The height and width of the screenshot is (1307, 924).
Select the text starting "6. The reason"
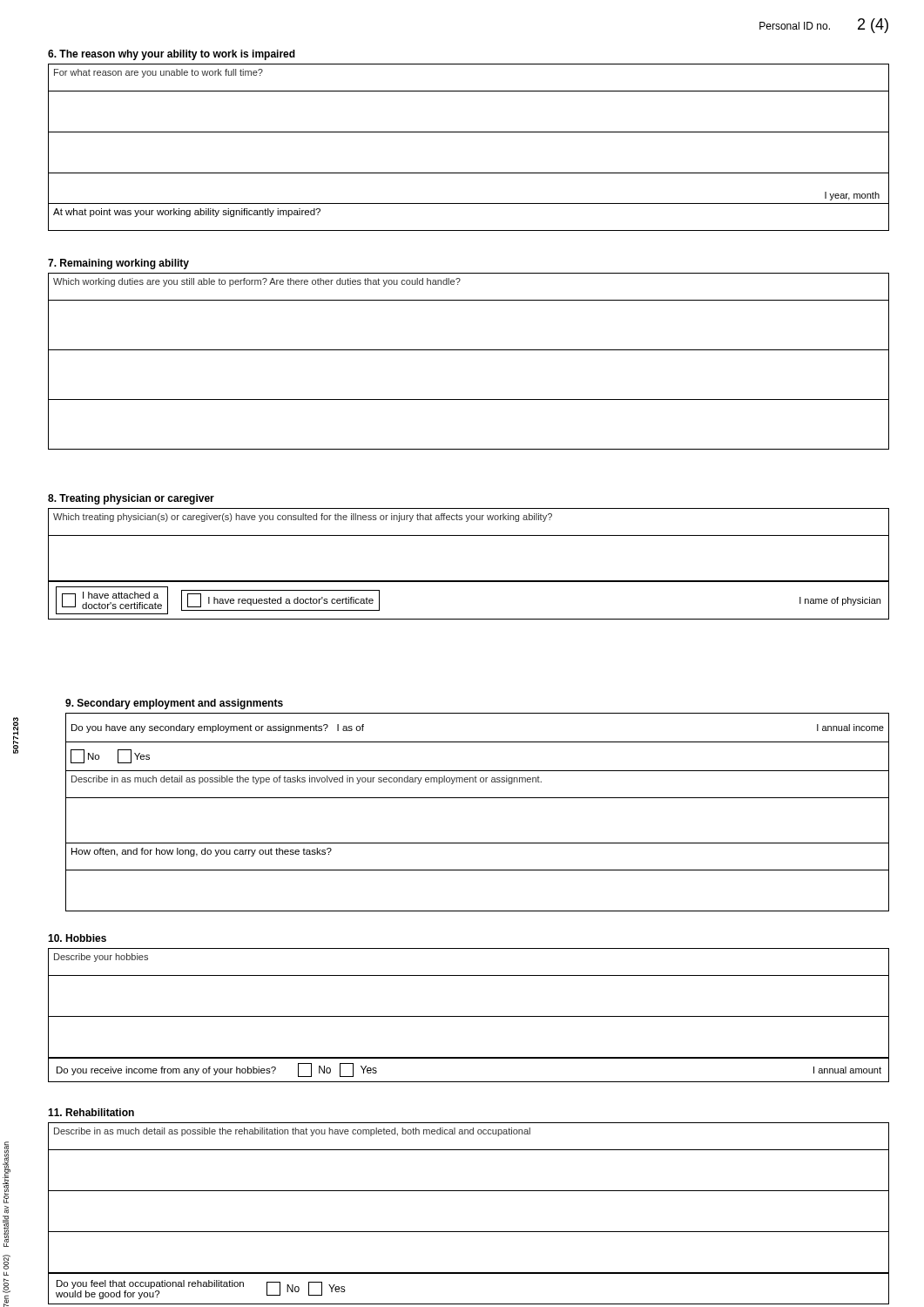[x=172, y=54]
